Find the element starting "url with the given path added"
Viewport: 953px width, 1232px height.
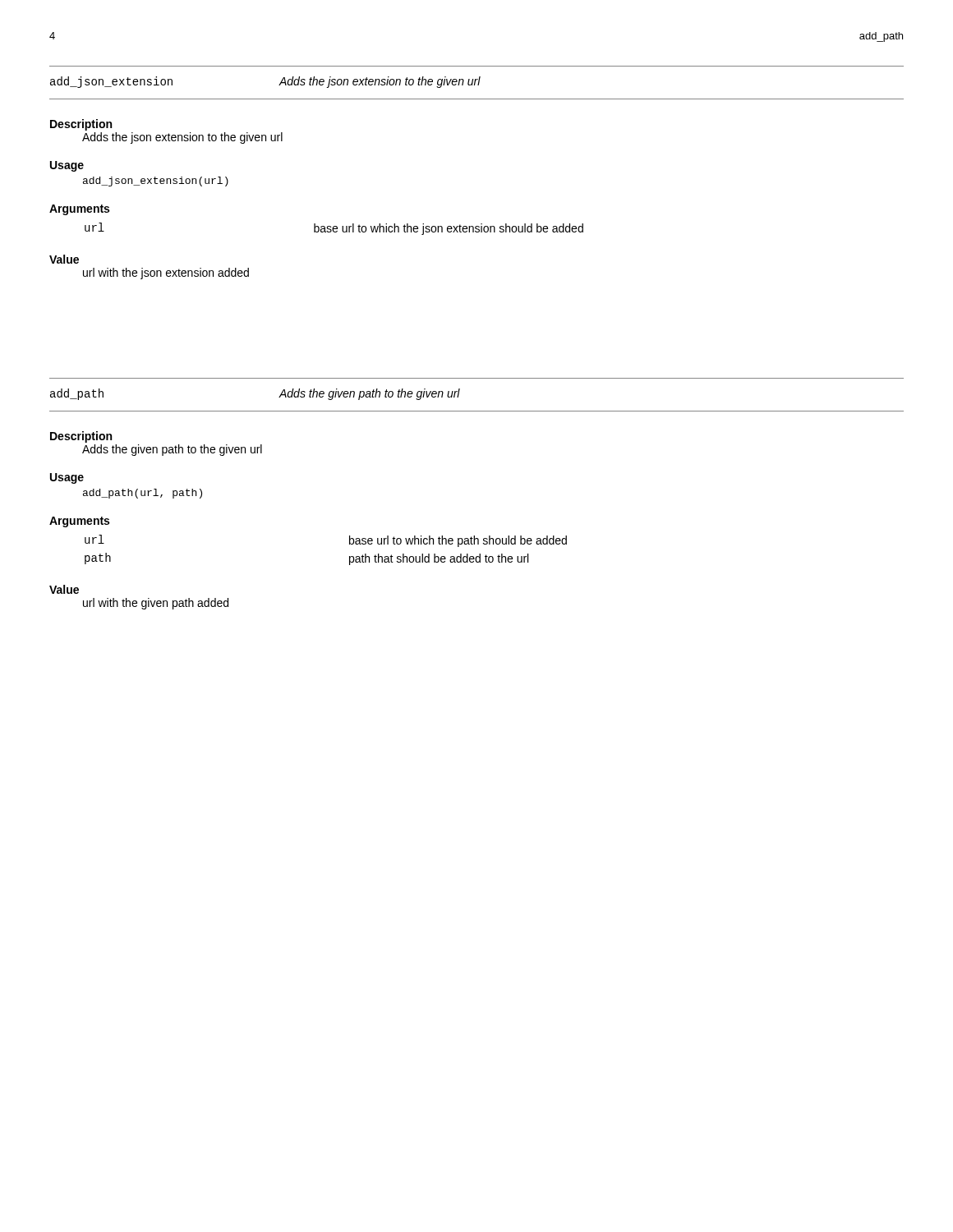[x=156, y=603]
